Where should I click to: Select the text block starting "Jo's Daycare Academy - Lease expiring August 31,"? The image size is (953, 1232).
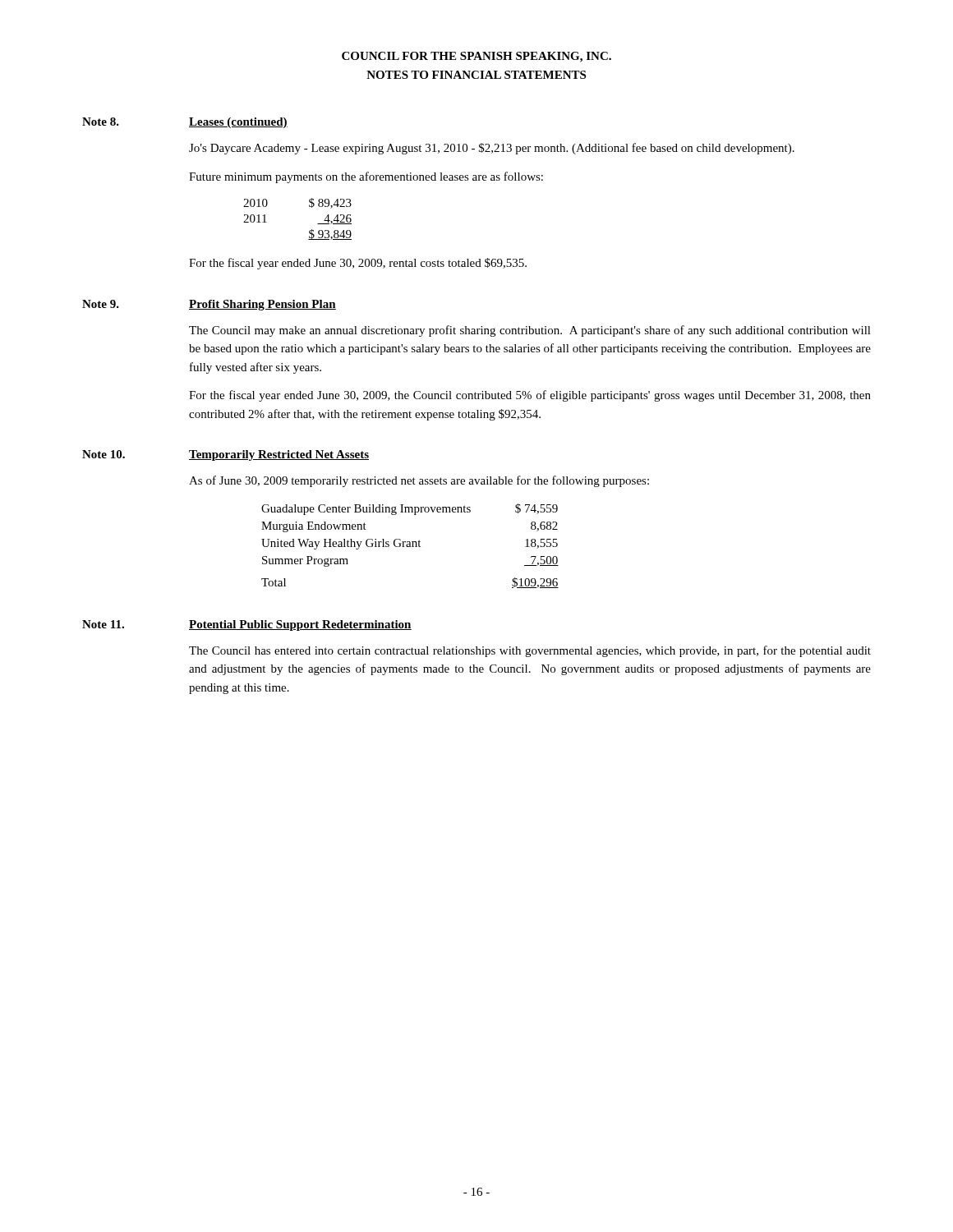point(492,148)
